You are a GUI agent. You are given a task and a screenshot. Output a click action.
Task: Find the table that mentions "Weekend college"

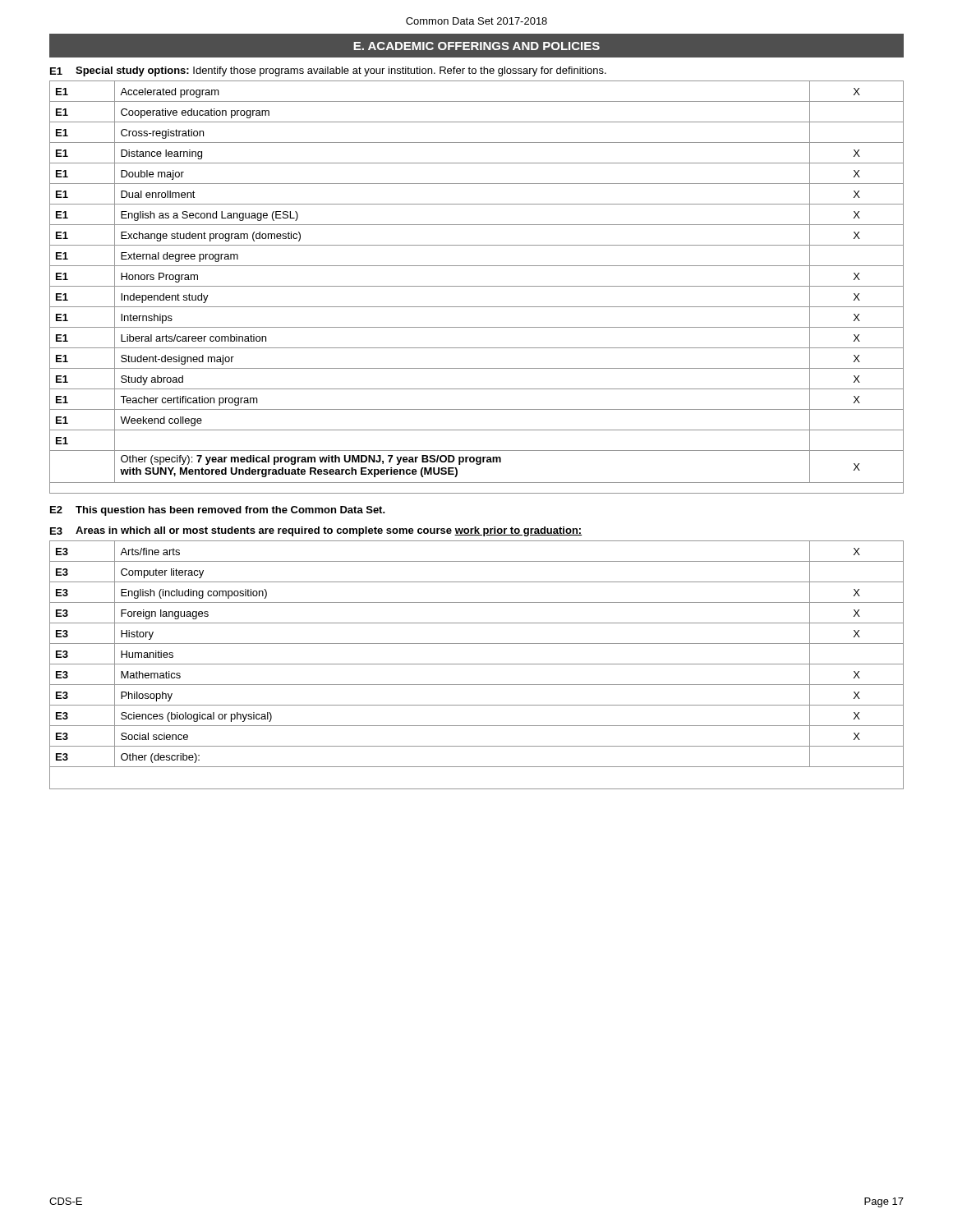(476, 287)
